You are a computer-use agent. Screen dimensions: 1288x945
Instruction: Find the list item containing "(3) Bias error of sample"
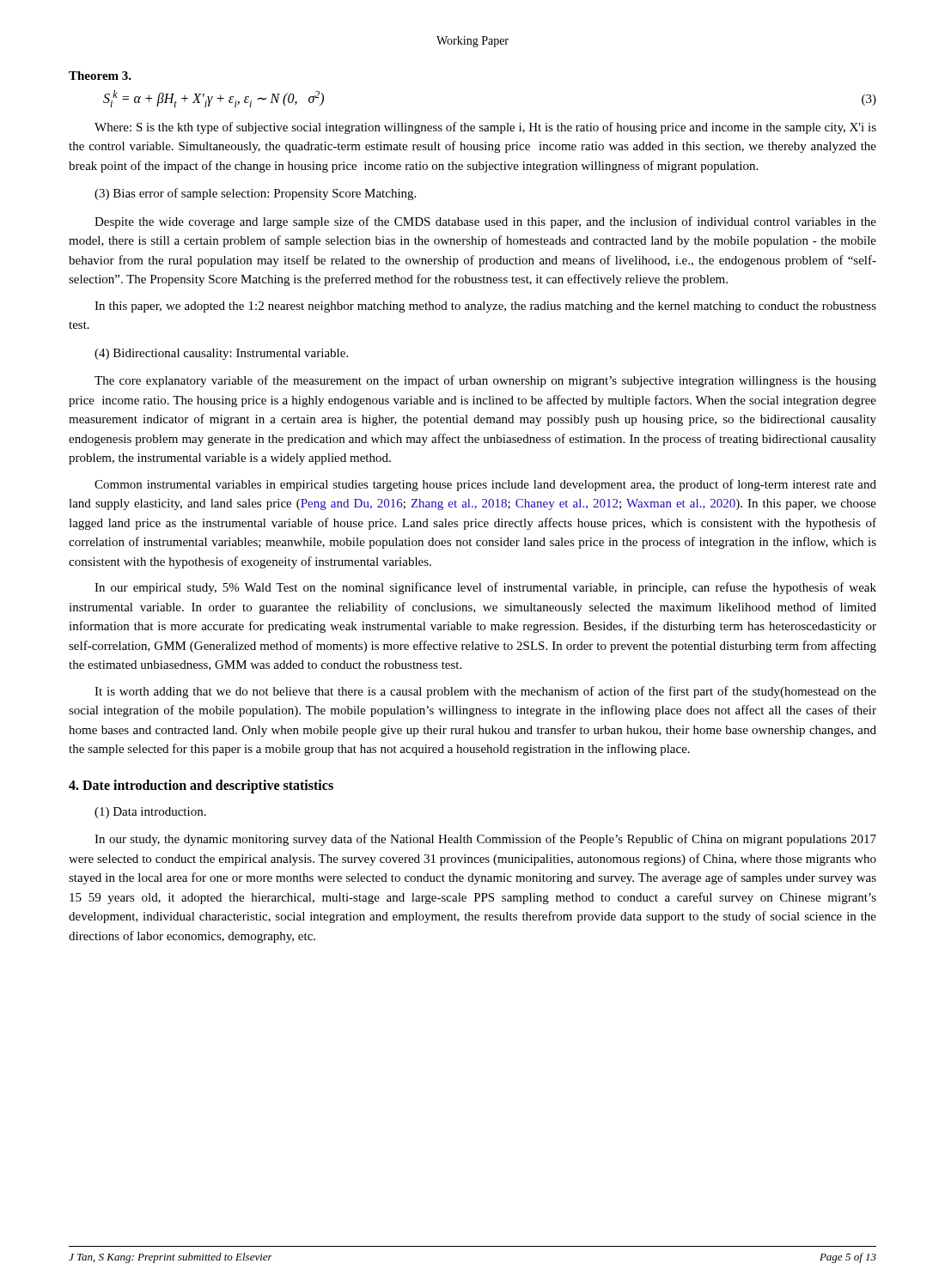click(x=256, y=193)
